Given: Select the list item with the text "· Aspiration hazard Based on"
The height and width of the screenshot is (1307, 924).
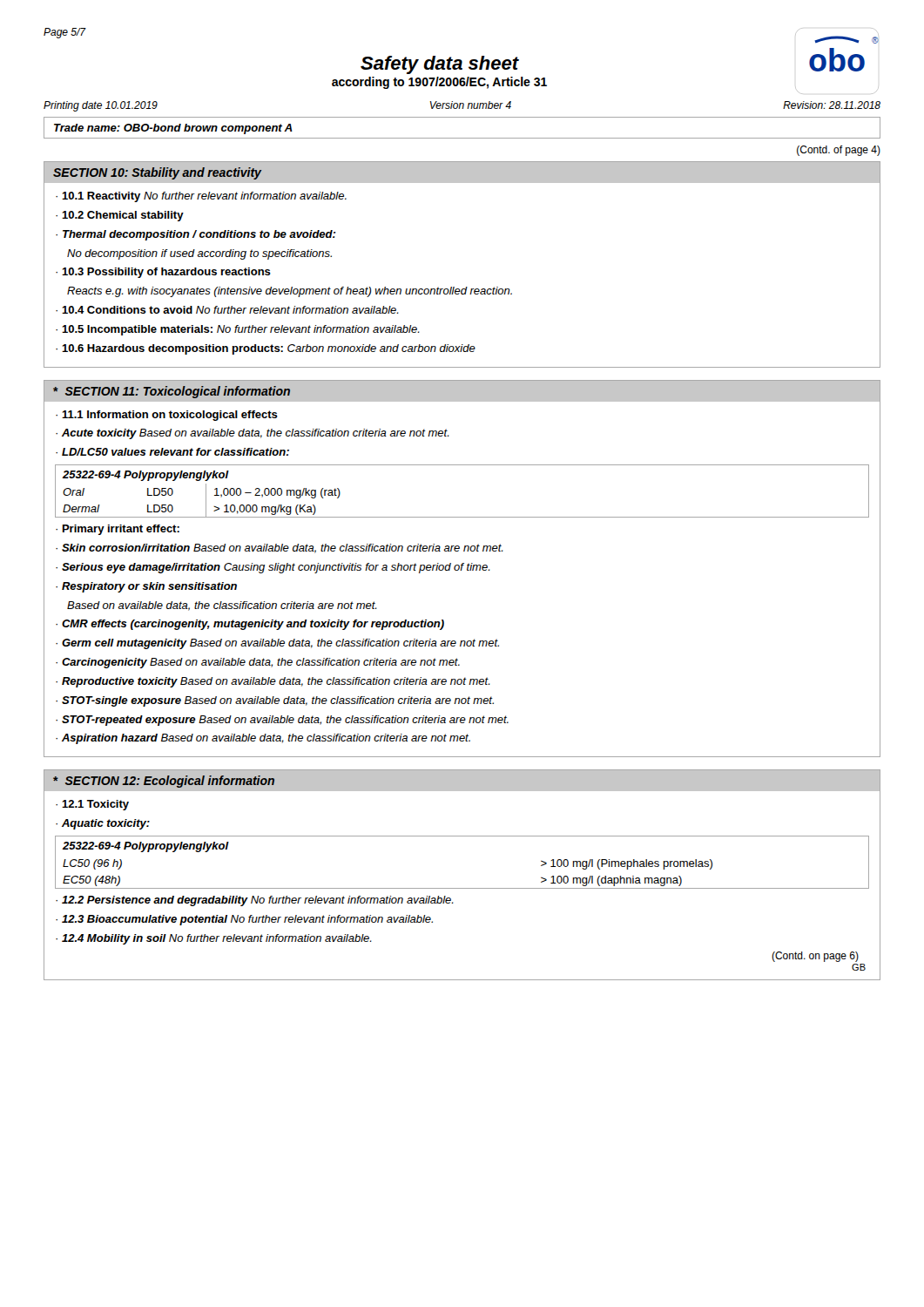Looking at the screenshot, I should coord(263,738).
